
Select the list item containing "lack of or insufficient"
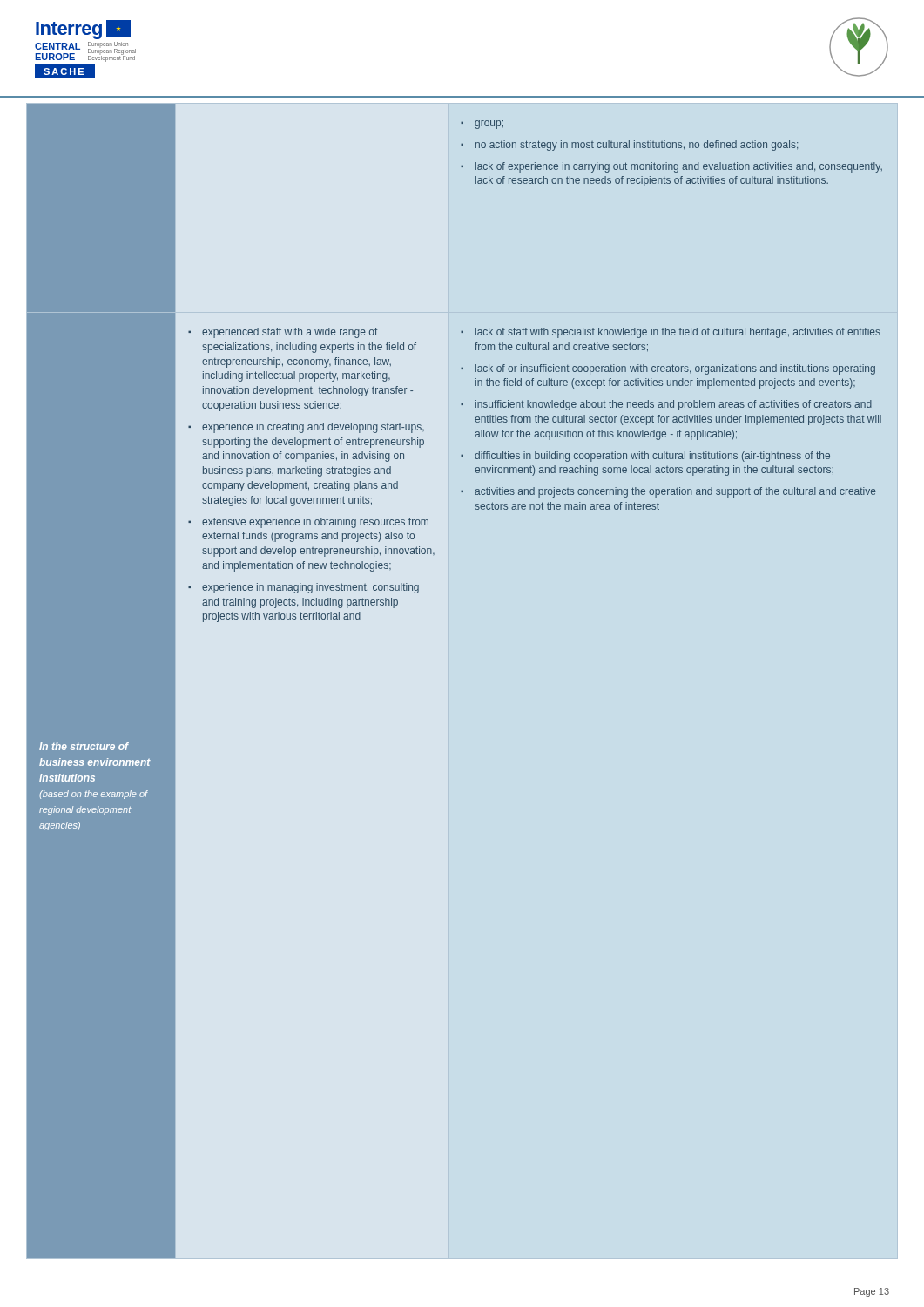coord(675,376)
